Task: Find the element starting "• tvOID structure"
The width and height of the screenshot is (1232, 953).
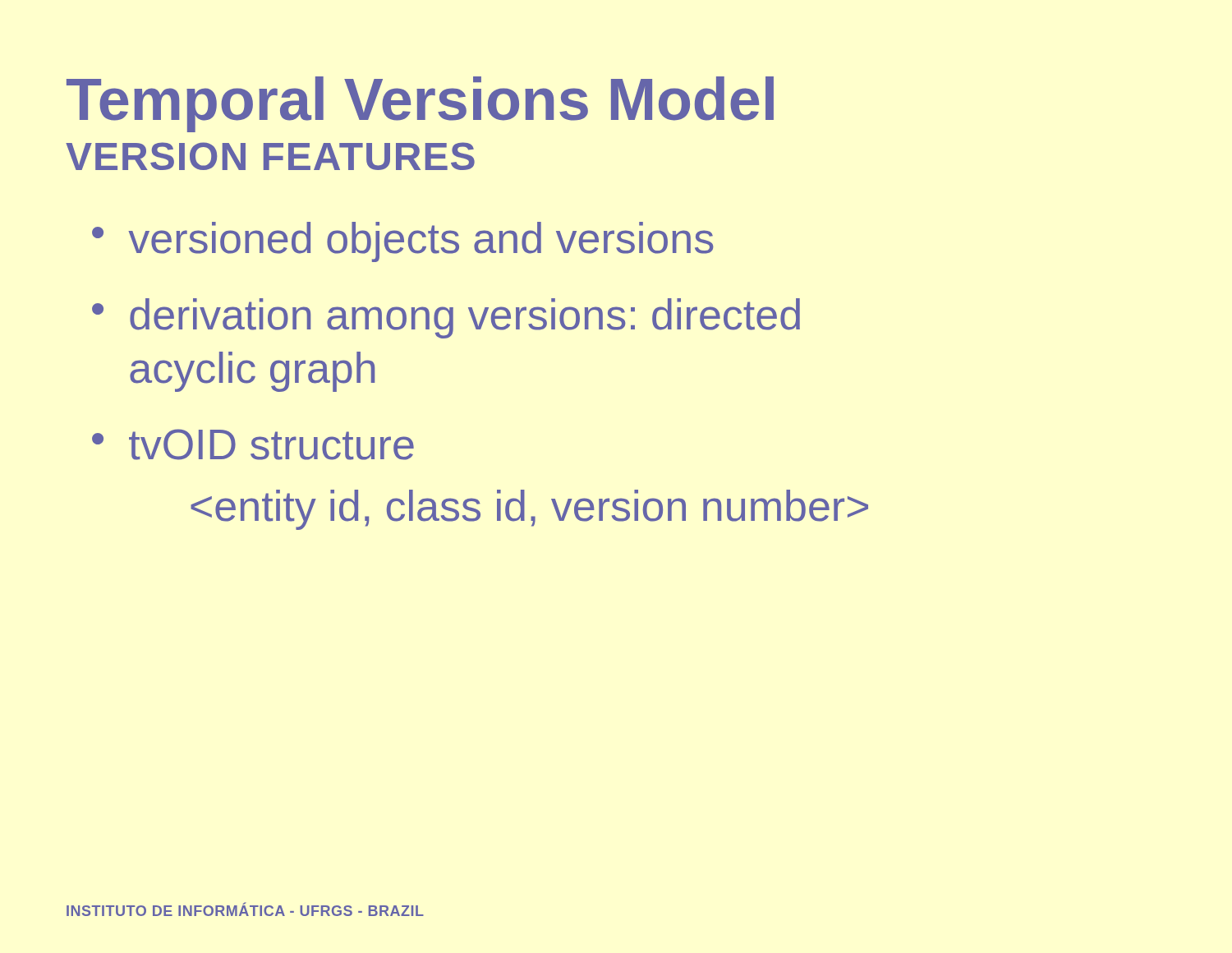Action: [x=628, y=475]
